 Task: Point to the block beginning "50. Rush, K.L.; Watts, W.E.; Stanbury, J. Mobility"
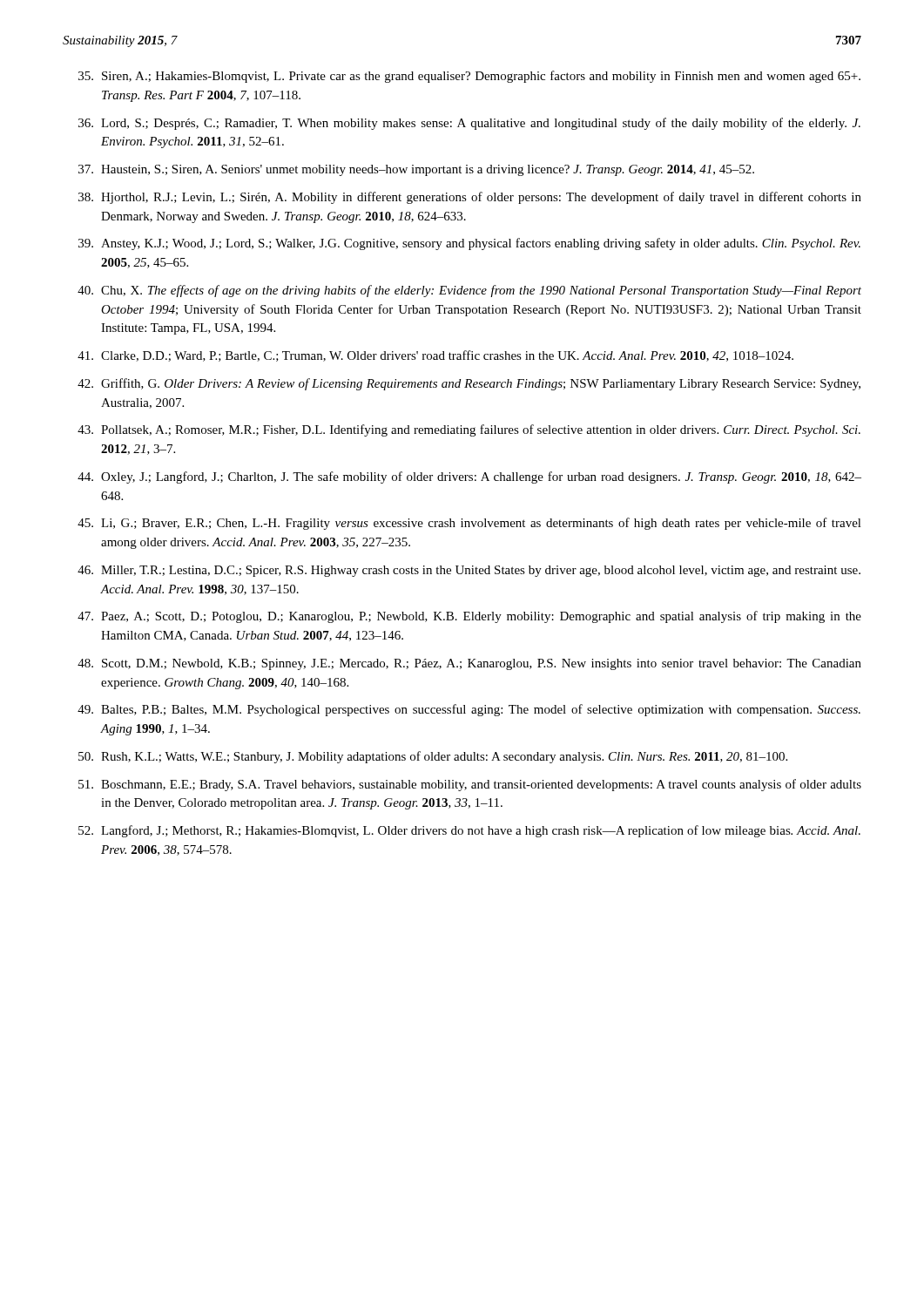click(x=462, y=757)
